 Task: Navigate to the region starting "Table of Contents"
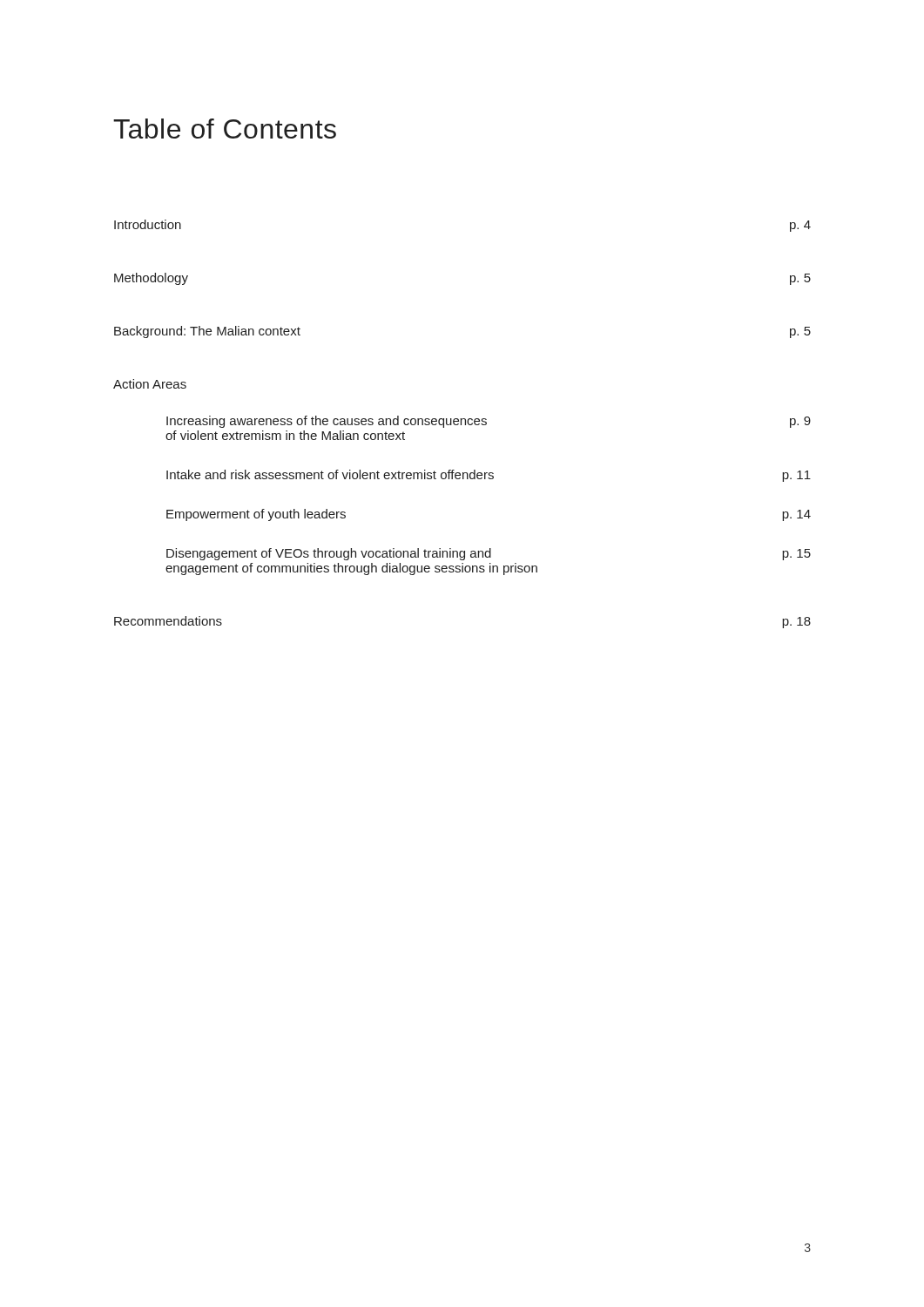pos(225,129)
